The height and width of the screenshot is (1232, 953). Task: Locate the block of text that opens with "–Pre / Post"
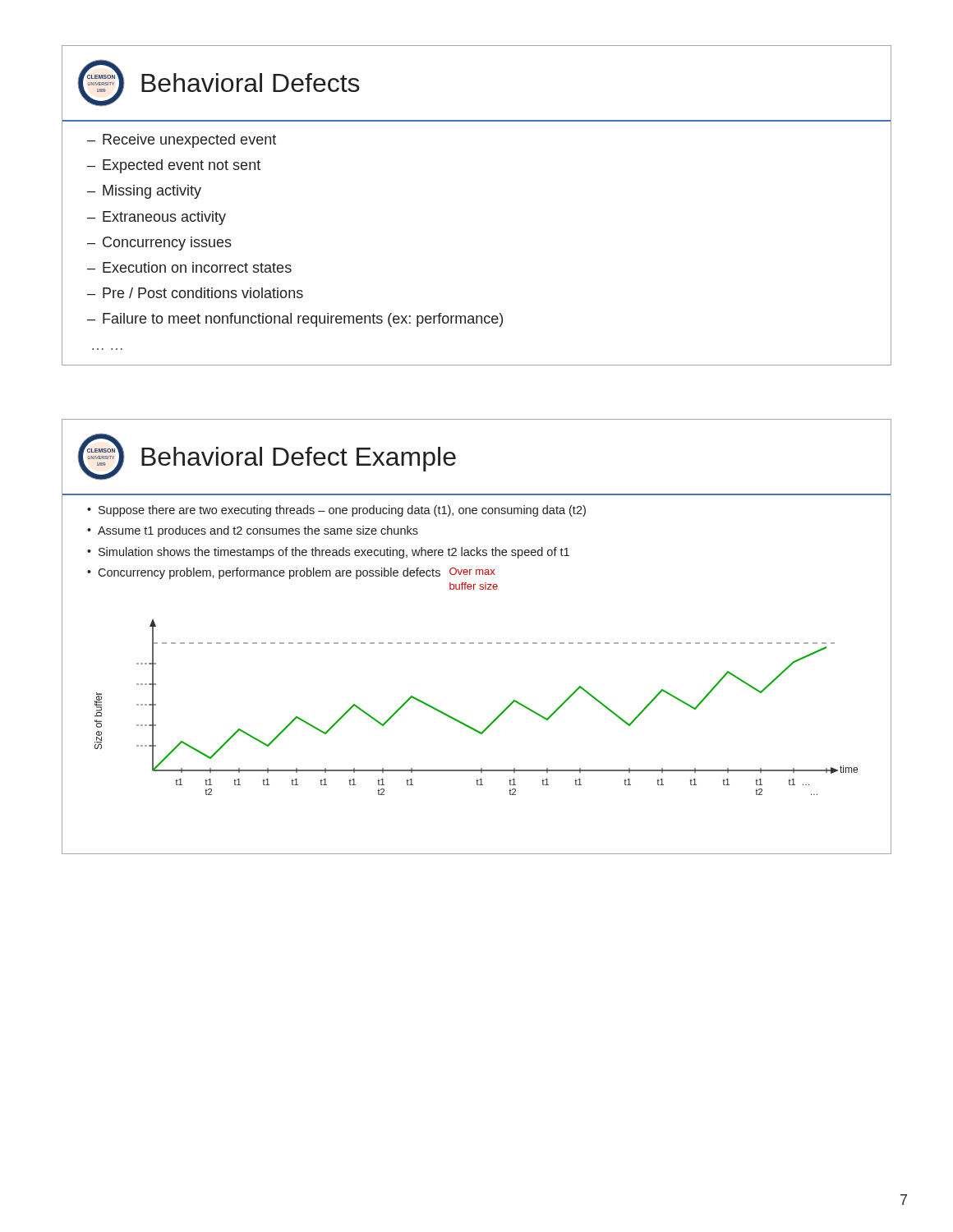pos(195,294)
